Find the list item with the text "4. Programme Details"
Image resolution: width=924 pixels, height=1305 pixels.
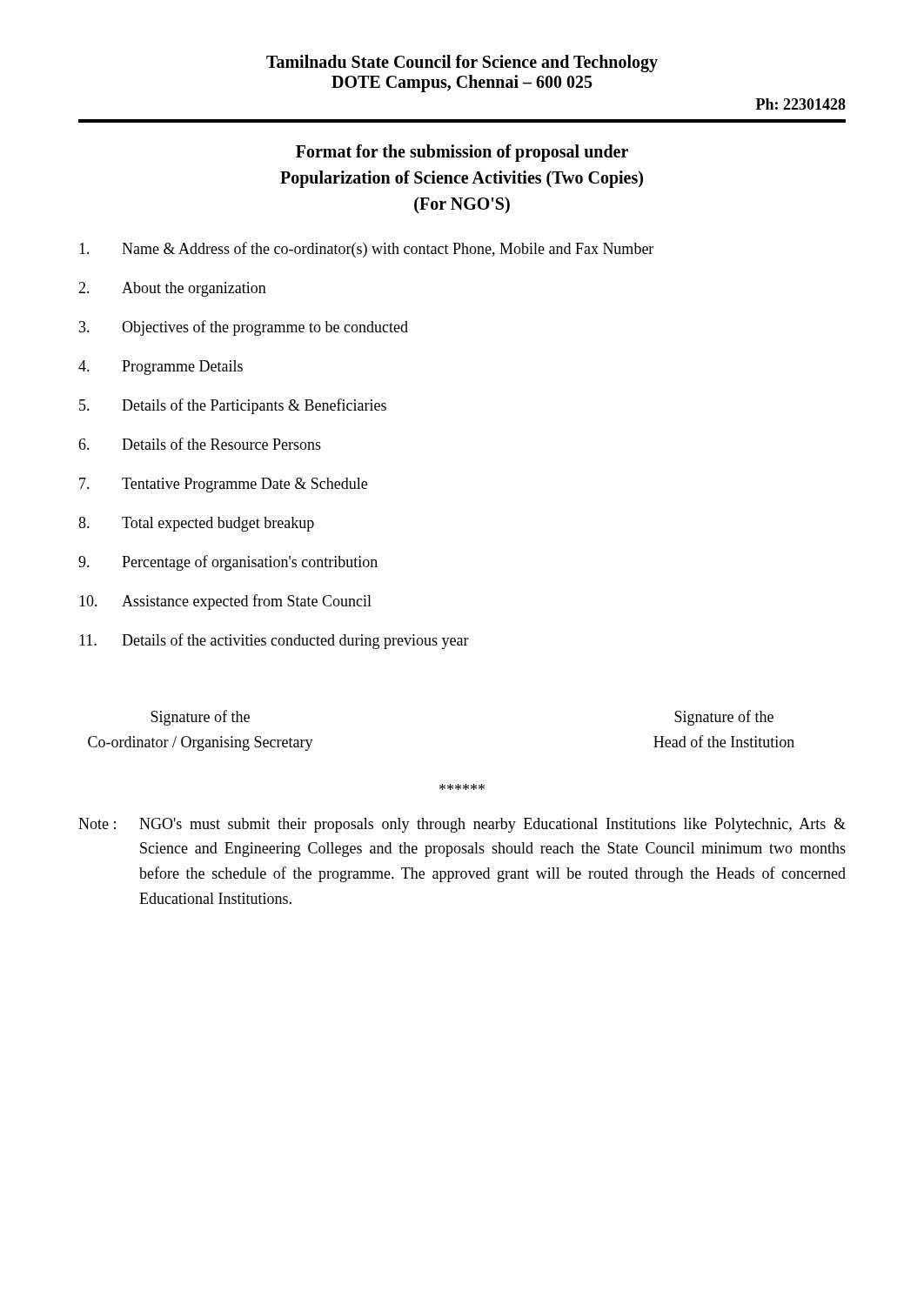pos(161,368)
